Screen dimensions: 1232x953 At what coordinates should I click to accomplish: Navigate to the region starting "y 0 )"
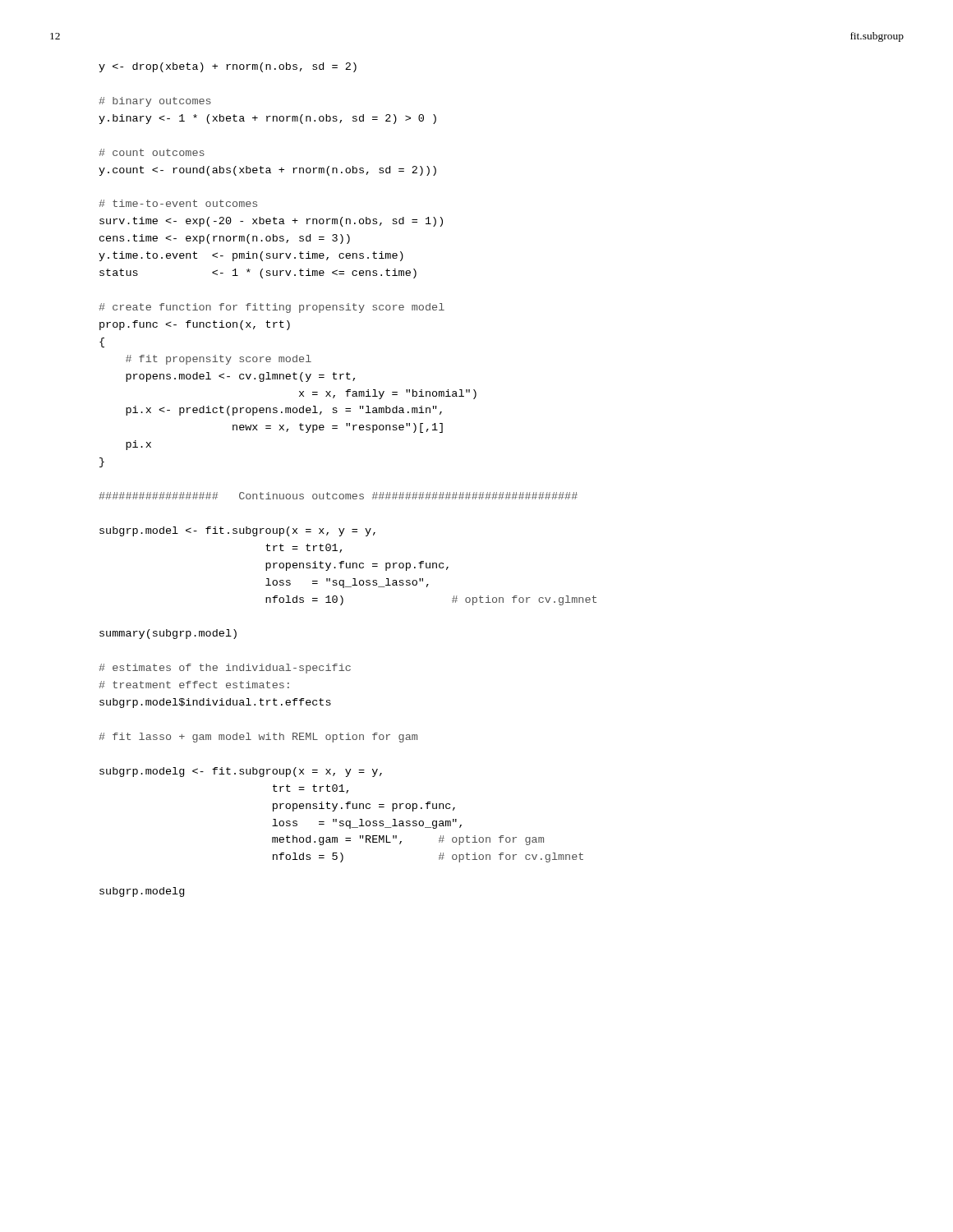(x=228, y=67)
